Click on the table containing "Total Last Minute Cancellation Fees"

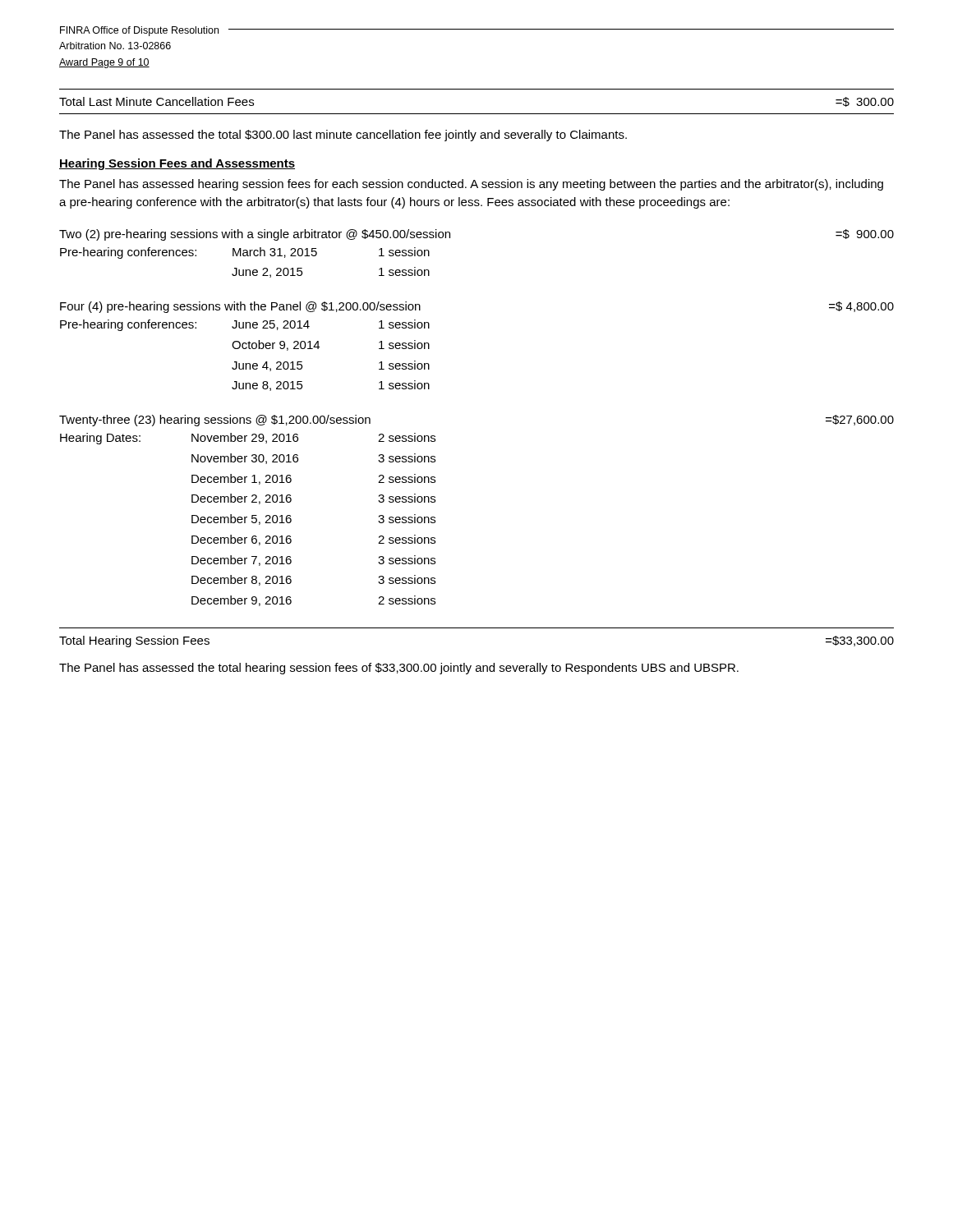tap(476, 101)
